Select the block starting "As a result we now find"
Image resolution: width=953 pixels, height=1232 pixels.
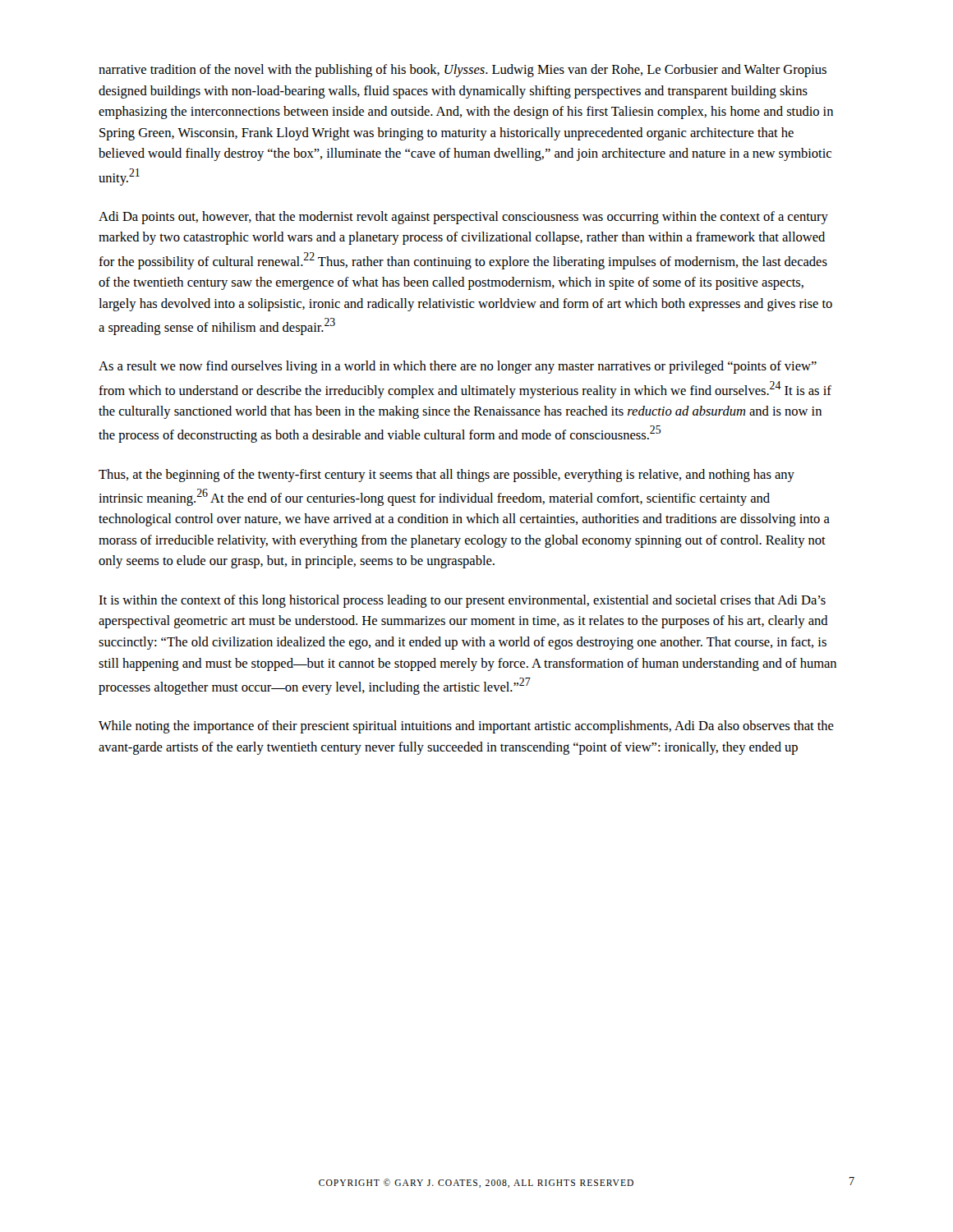pos(465,400)
